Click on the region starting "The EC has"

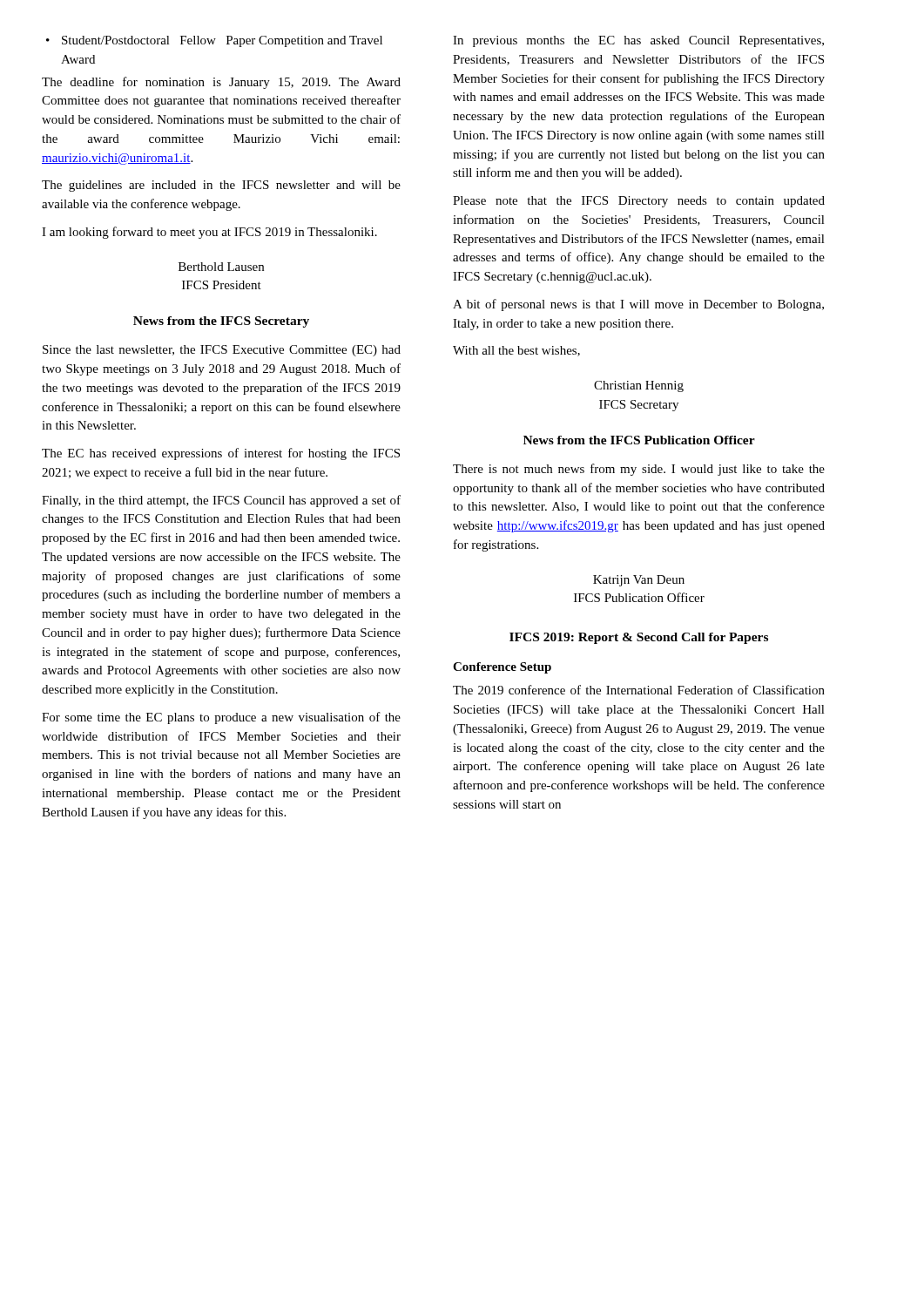click(221, 463)
